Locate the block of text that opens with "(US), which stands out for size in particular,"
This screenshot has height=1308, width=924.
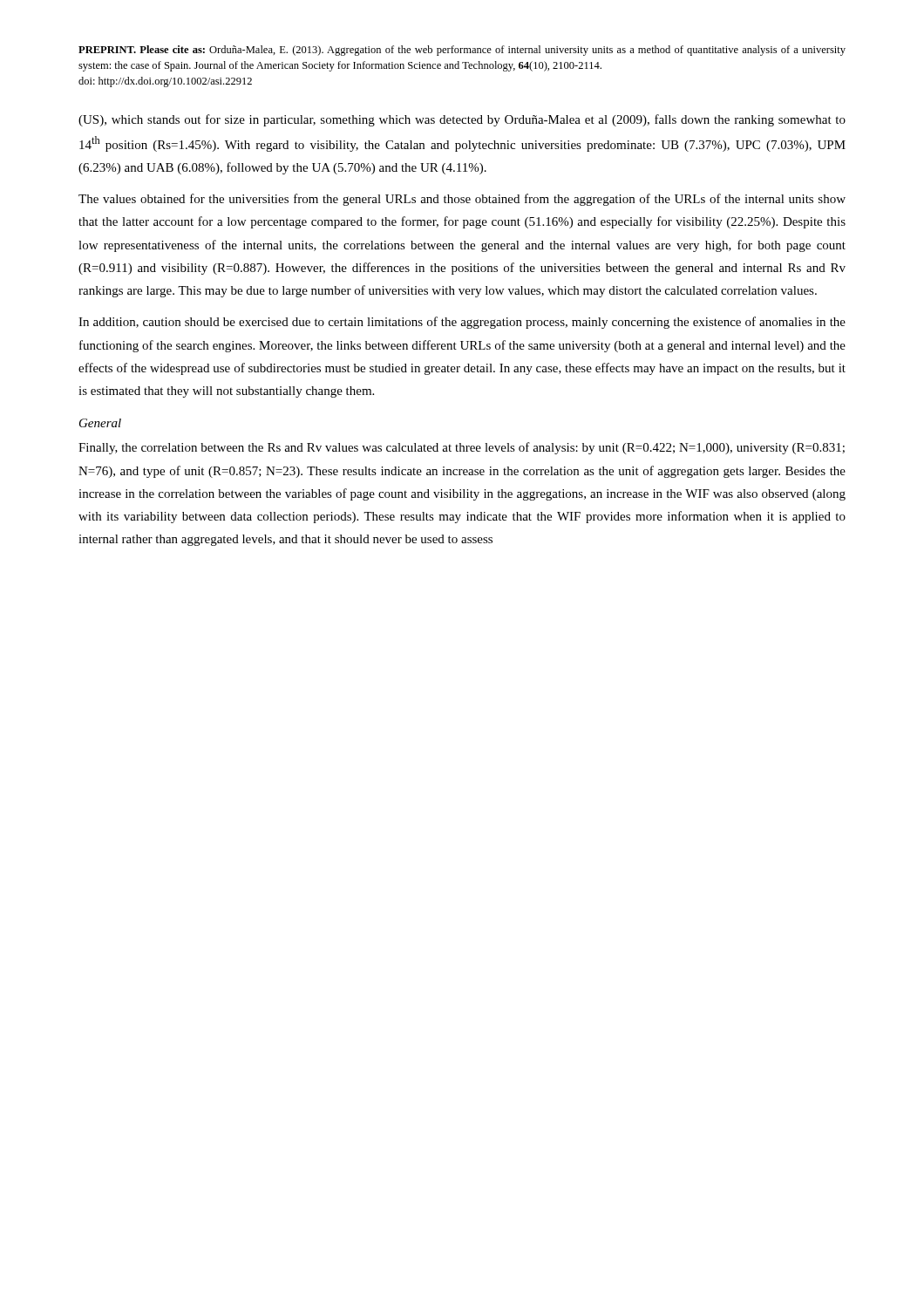(x=462, y=143)
